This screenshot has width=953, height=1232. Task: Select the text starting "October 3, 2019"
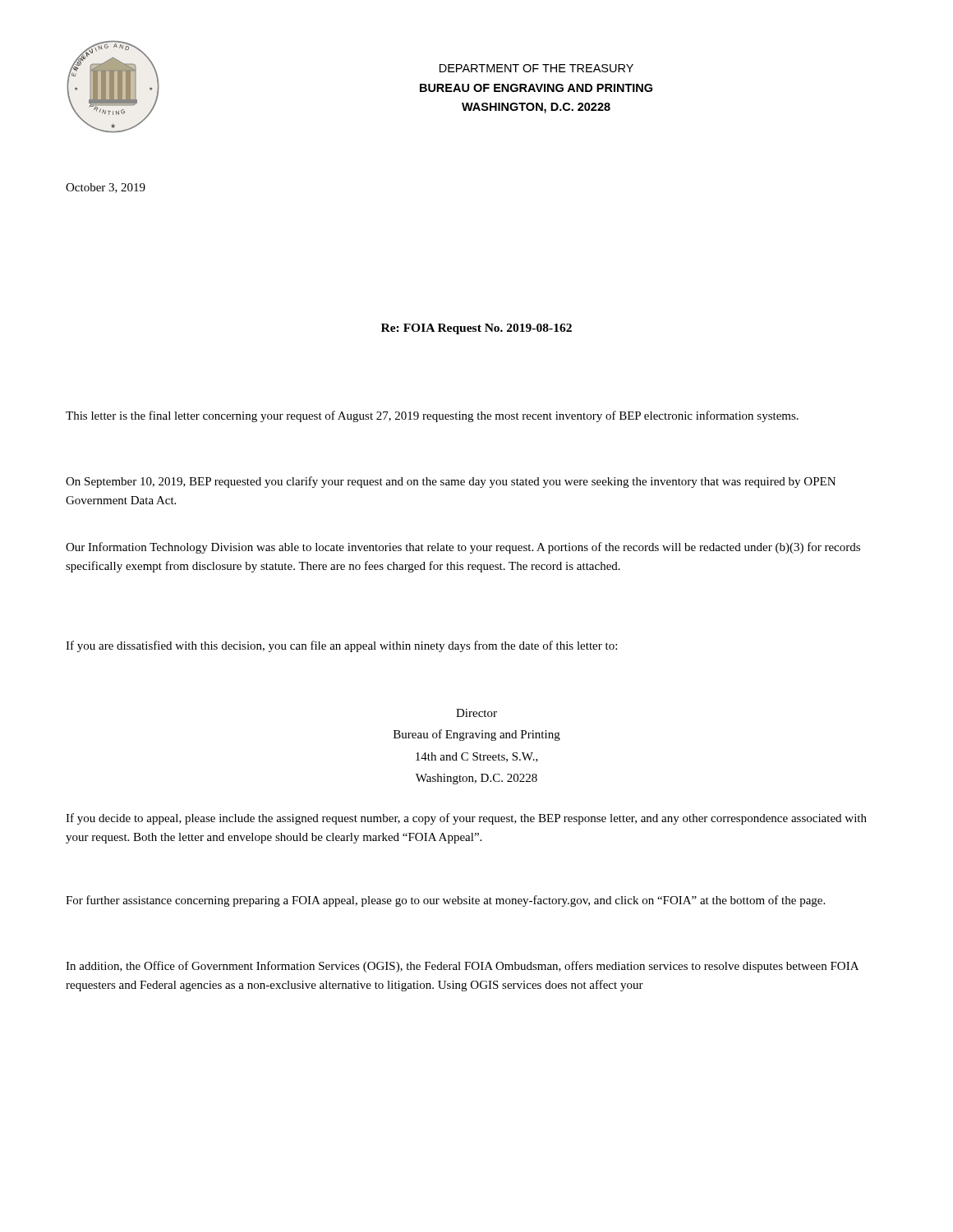[106, 187]
